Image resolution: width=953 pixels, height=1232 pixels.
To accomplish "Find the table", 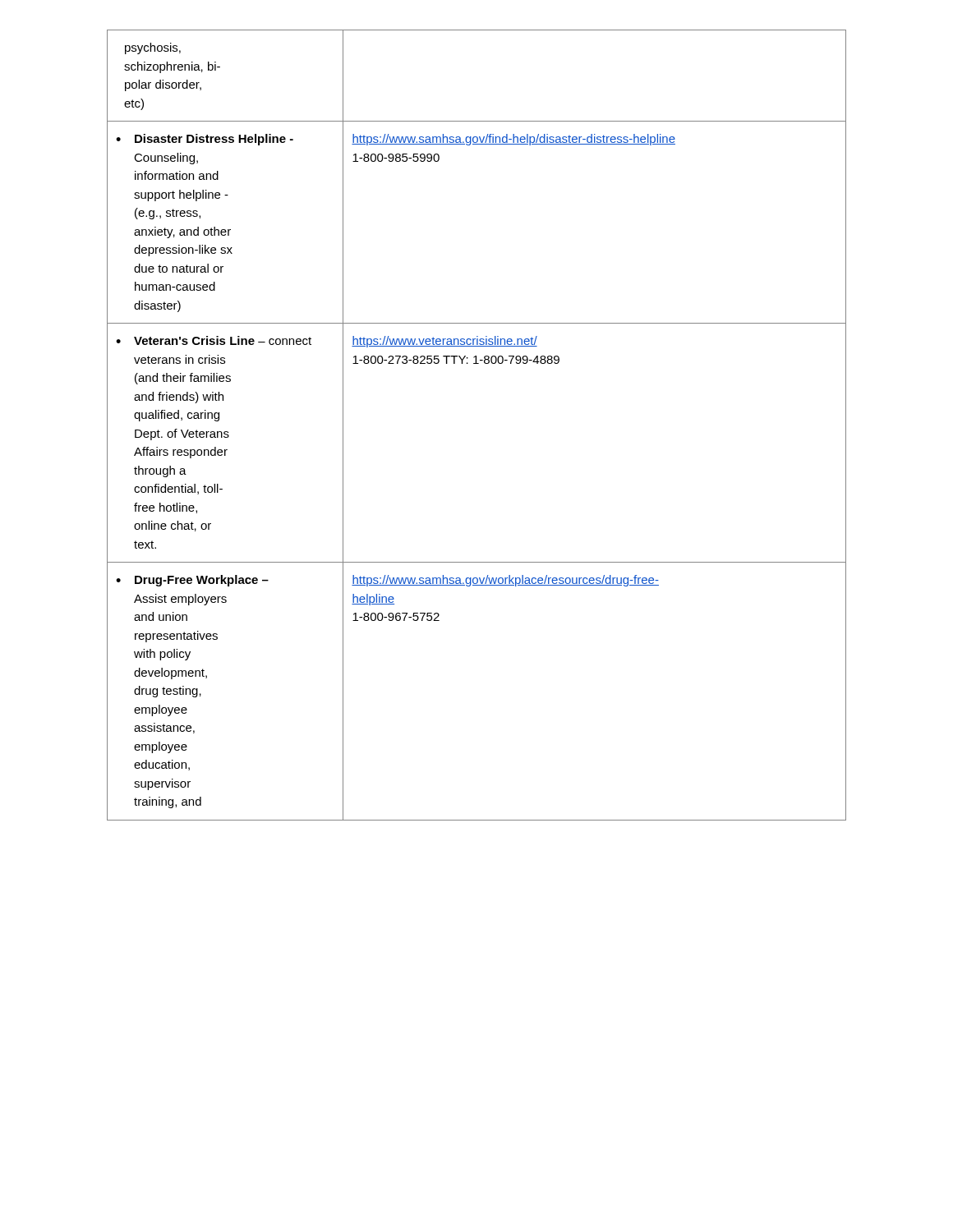I will 476,410.
